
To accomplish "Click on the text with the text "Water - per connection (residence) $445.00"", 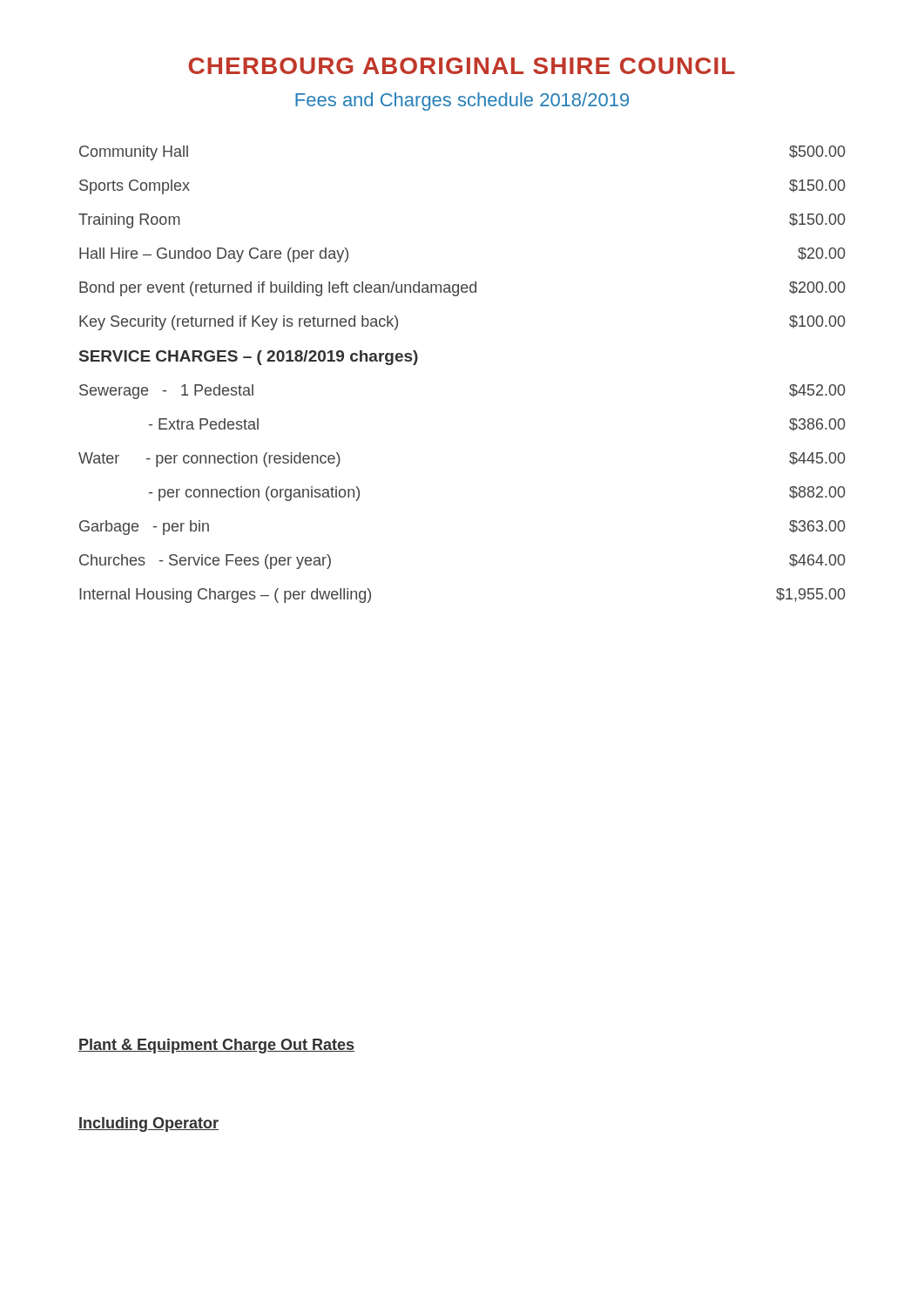I will [x=91, y=460].
